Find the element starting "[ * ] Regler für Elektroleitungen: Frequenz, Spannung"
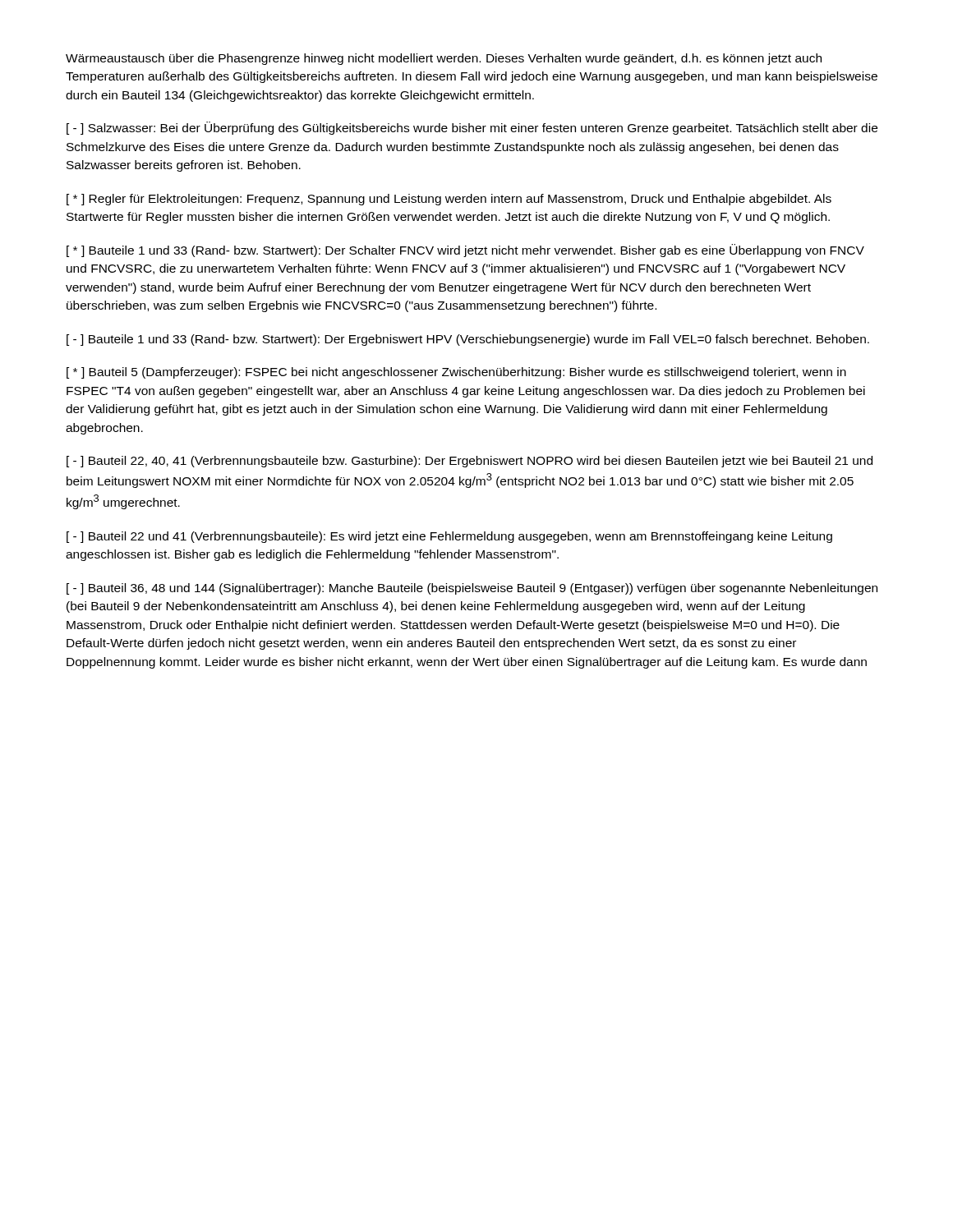This screenshot has width=953, height=1232. (x=449, y=207)
